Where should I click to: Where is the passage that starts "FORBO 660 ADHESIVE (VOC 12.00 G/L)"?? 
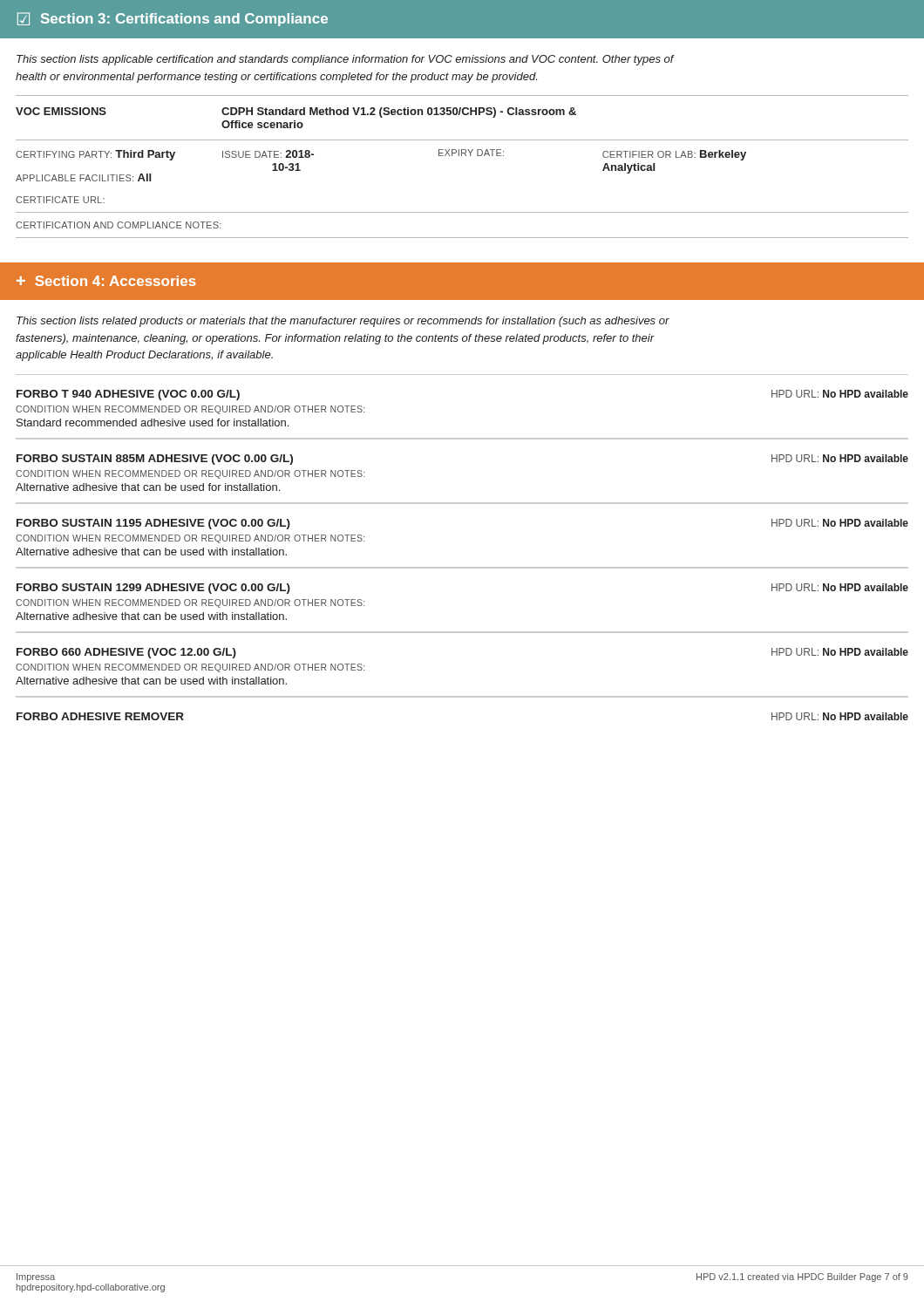pyautogui.click(x=130, y=653)
